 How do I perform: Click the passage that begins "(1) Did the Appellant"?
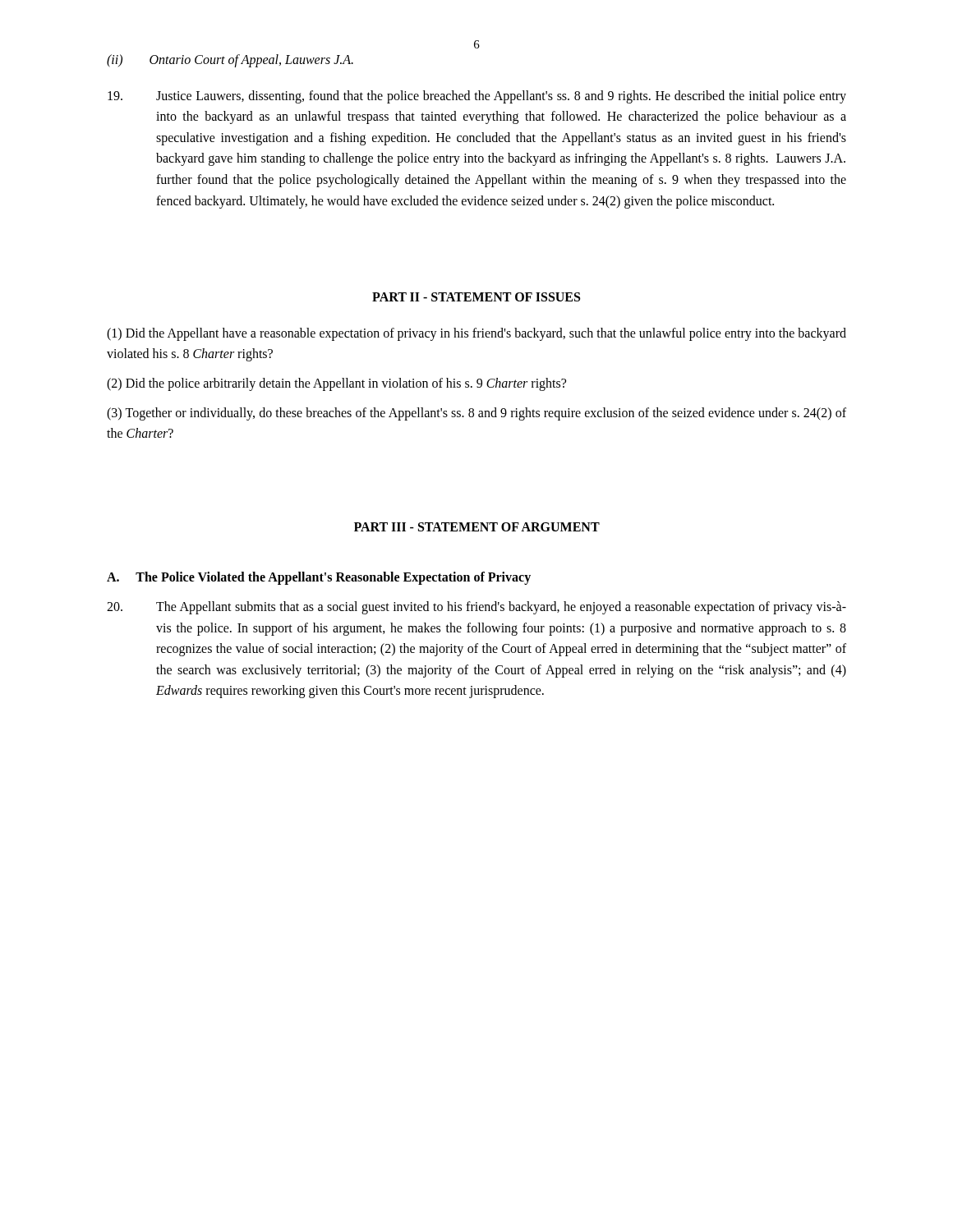tap(476, 343)
